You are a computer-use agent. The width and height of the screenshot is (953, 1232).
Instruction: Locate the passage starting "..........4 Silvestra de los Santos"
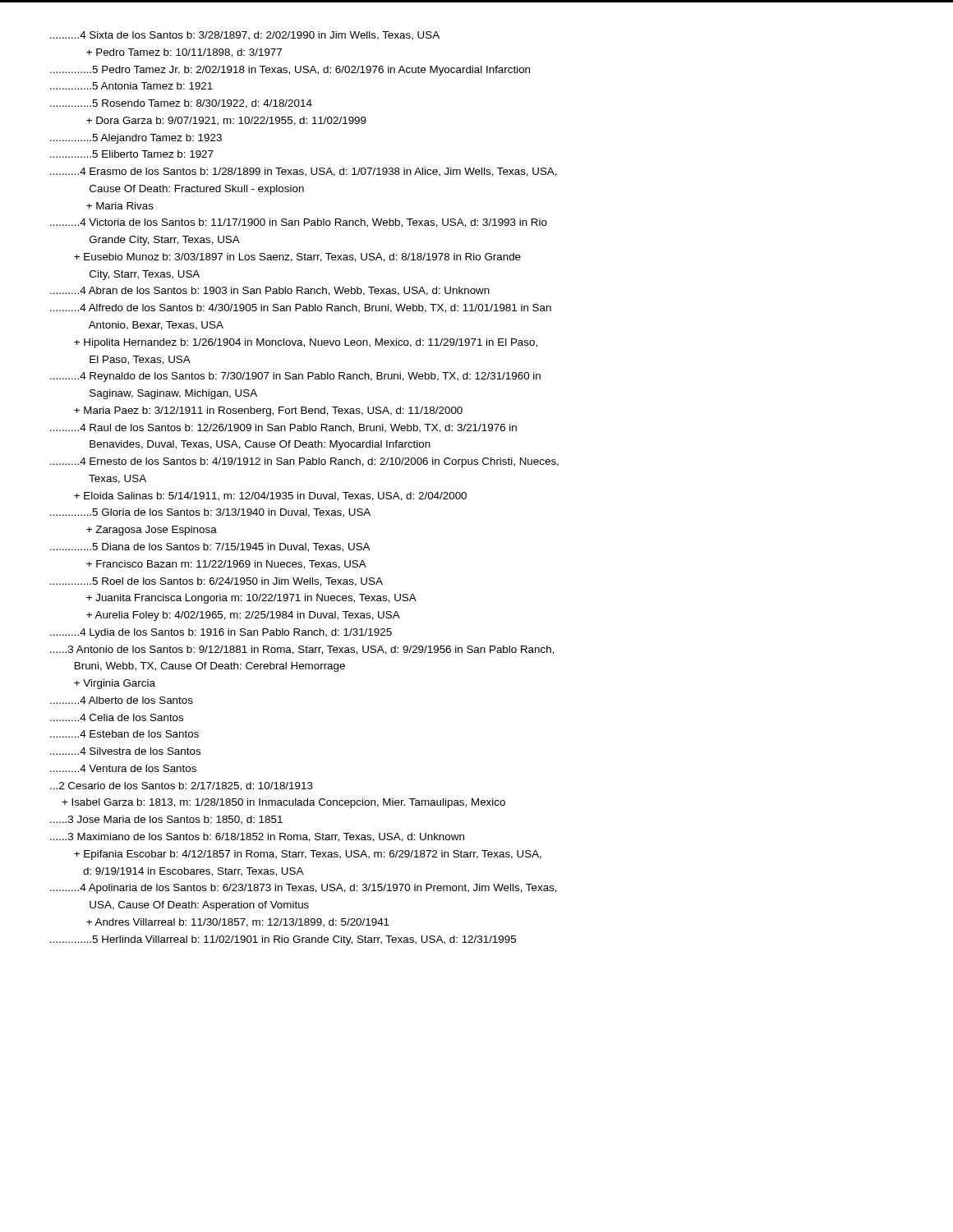coord(125,751)
